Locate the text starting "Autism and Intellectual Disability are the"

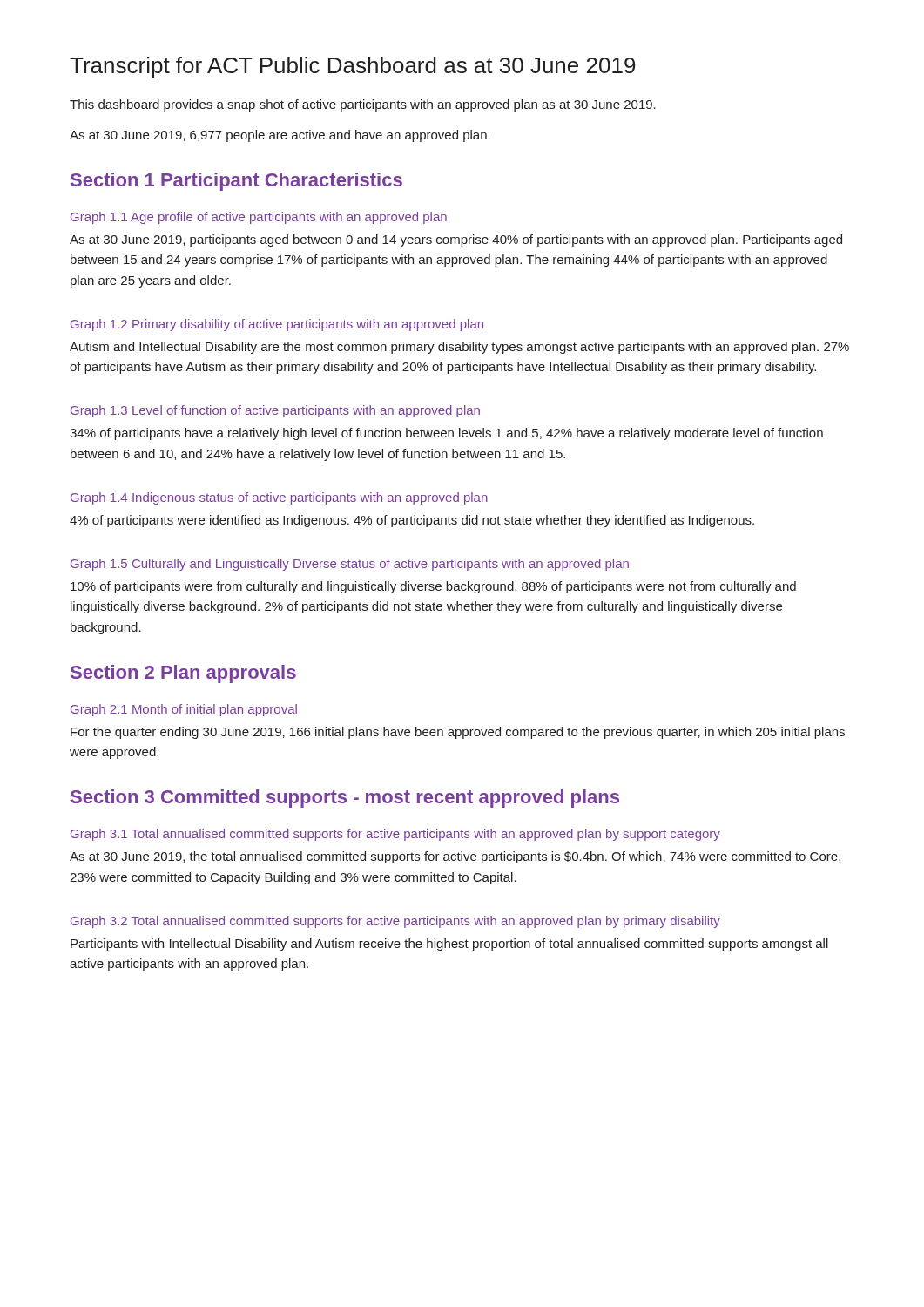(x=462, y=356)
